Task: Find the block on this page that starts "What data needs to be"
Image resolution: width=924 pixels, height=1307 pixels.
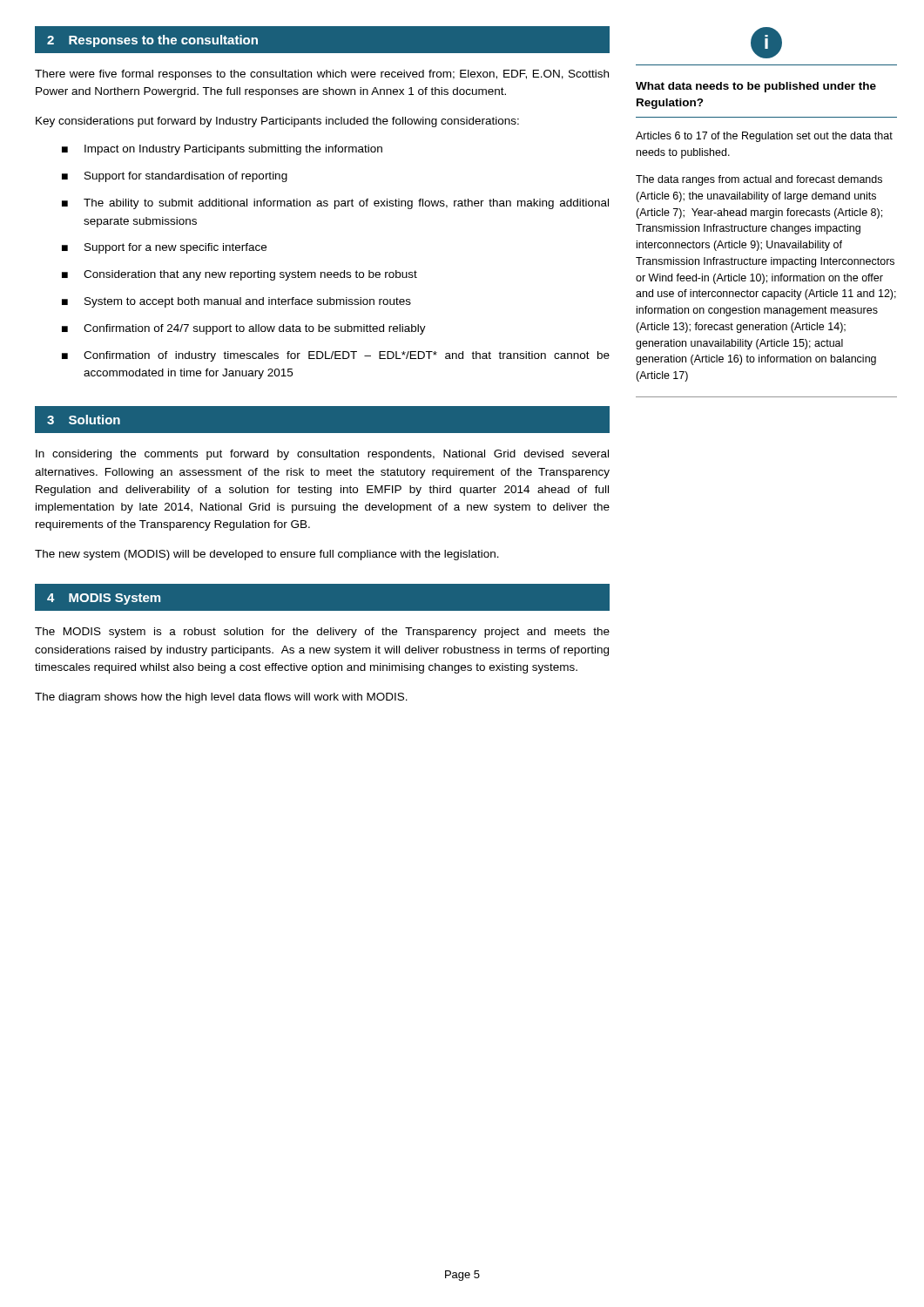Action: (x=766, y=94)
